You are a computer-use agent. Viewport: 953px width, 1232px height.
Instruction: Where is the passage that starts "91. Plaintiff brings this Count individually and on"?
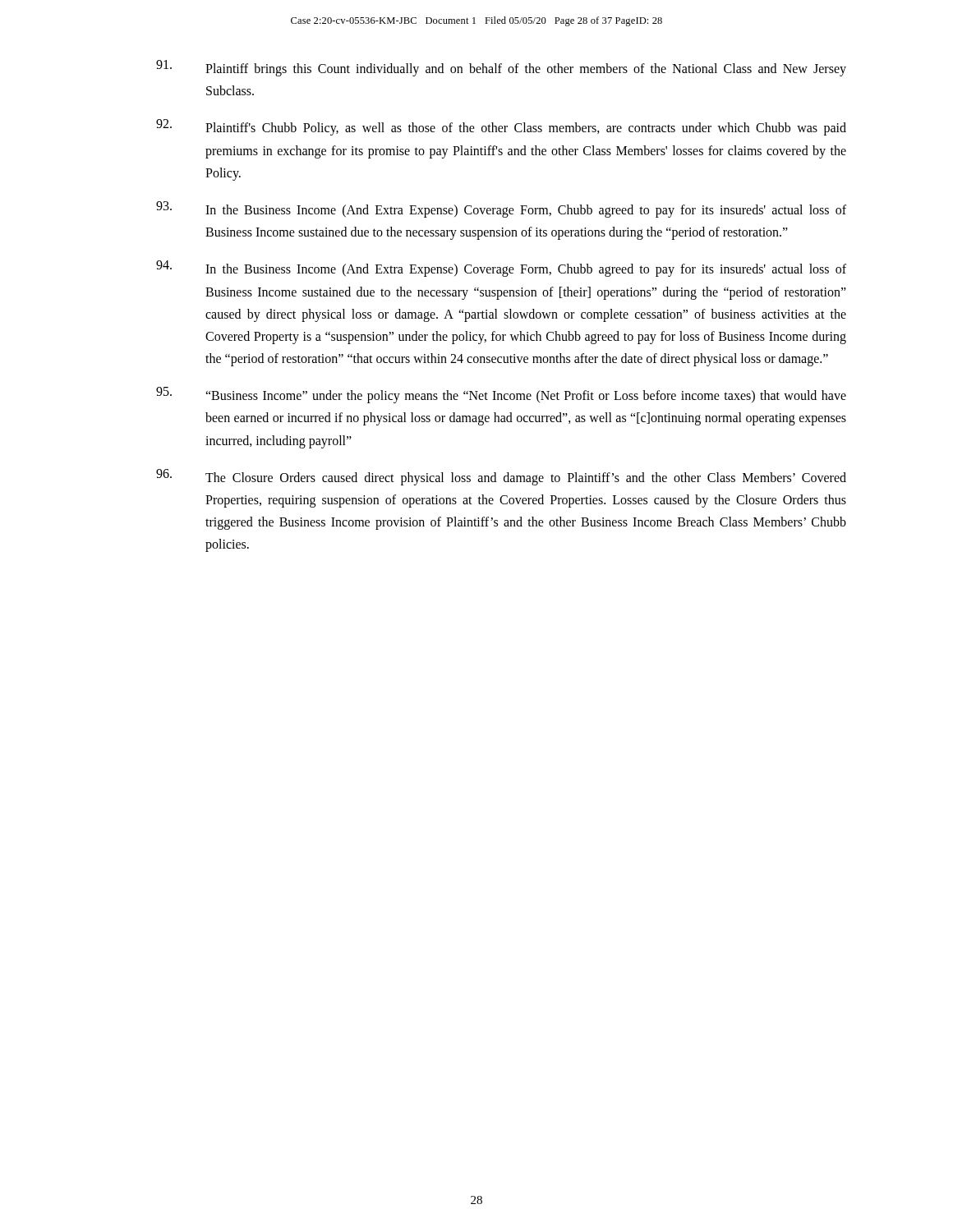(476, 80)
